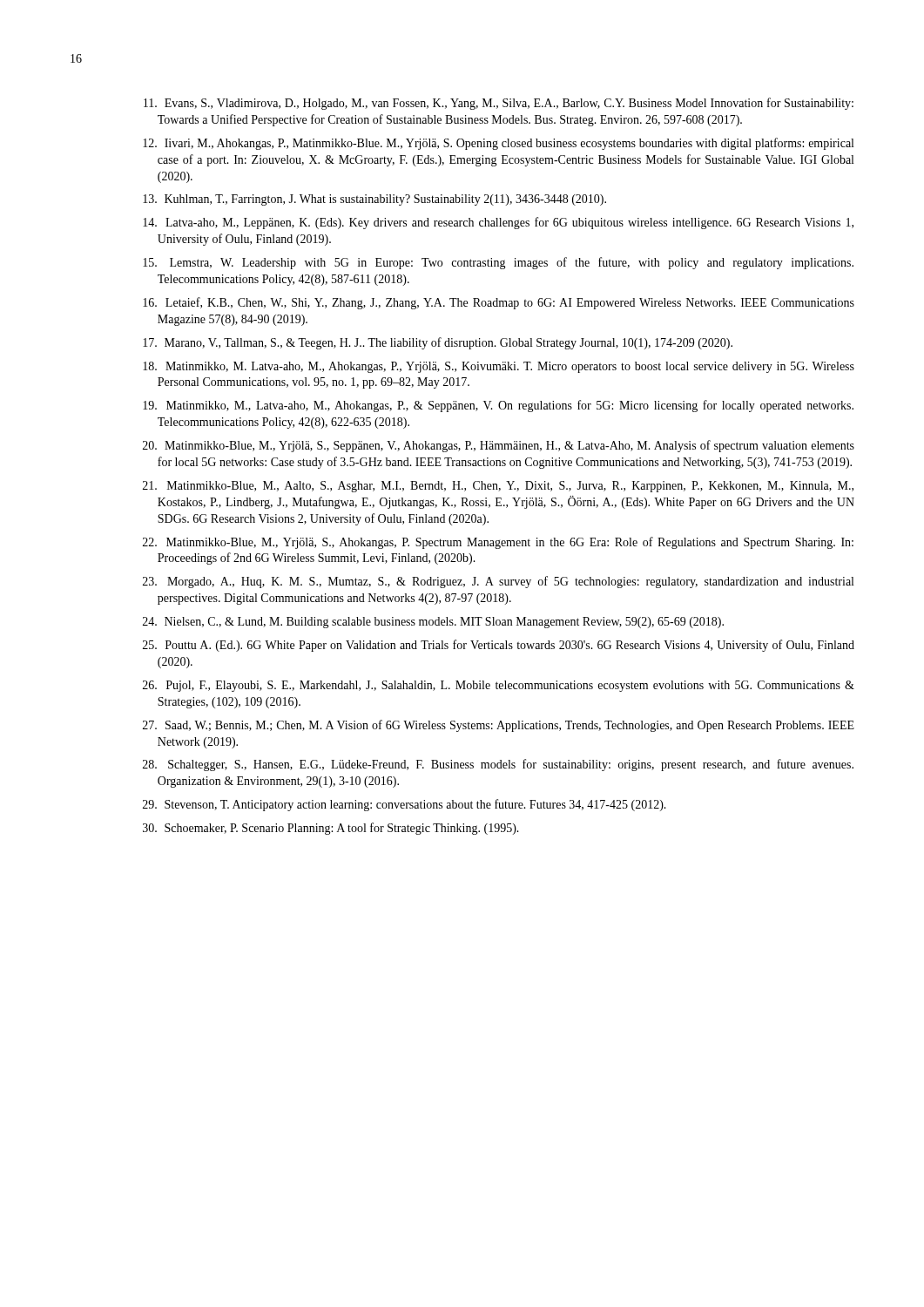Where is the passage that starts "13. Kuhlman, T., Farrington, J."?
This screenshot has width=924, height=1307.
tap(369, 200)
